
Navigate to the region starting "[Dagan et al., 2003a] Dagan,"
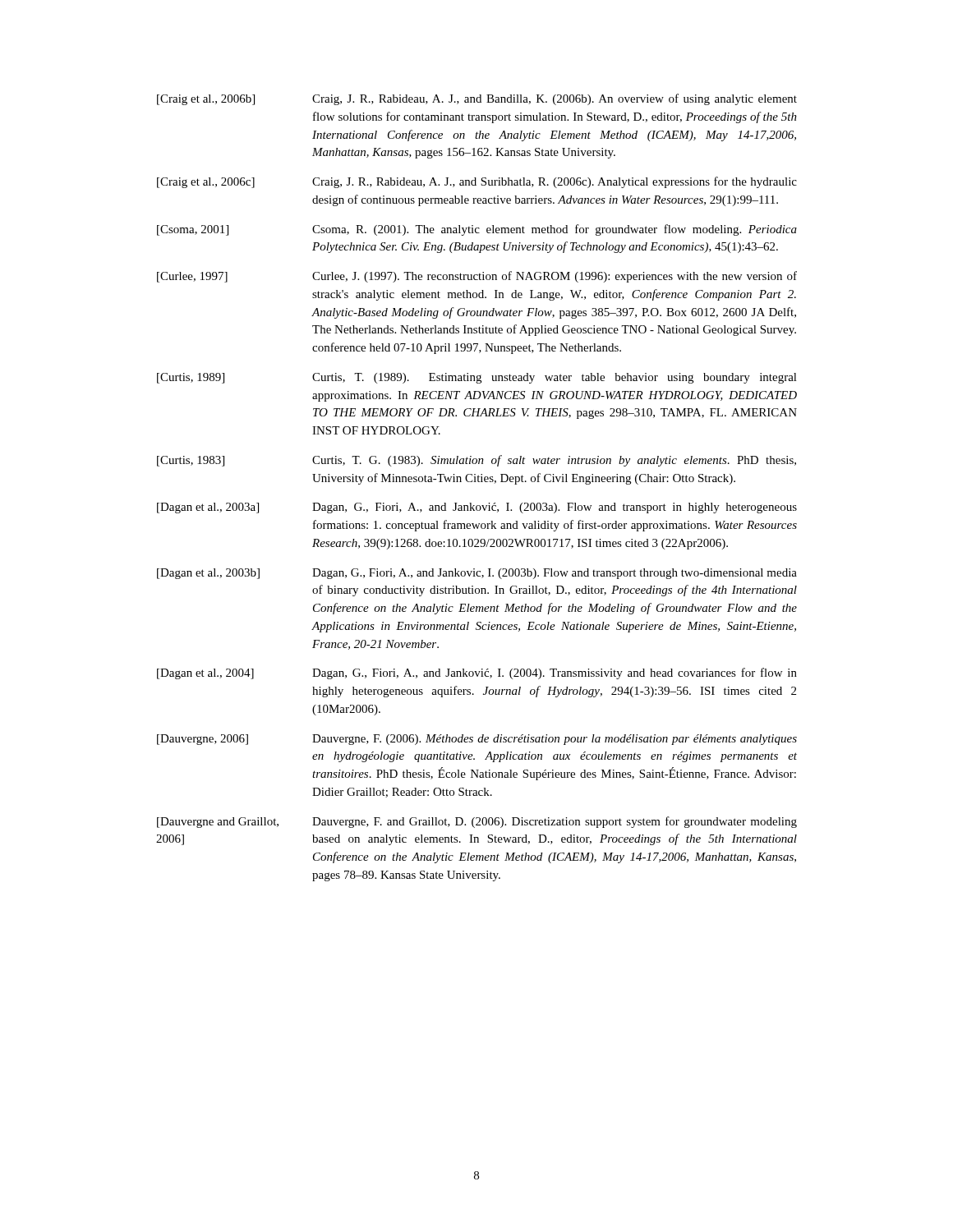click(x=476, y=526)
